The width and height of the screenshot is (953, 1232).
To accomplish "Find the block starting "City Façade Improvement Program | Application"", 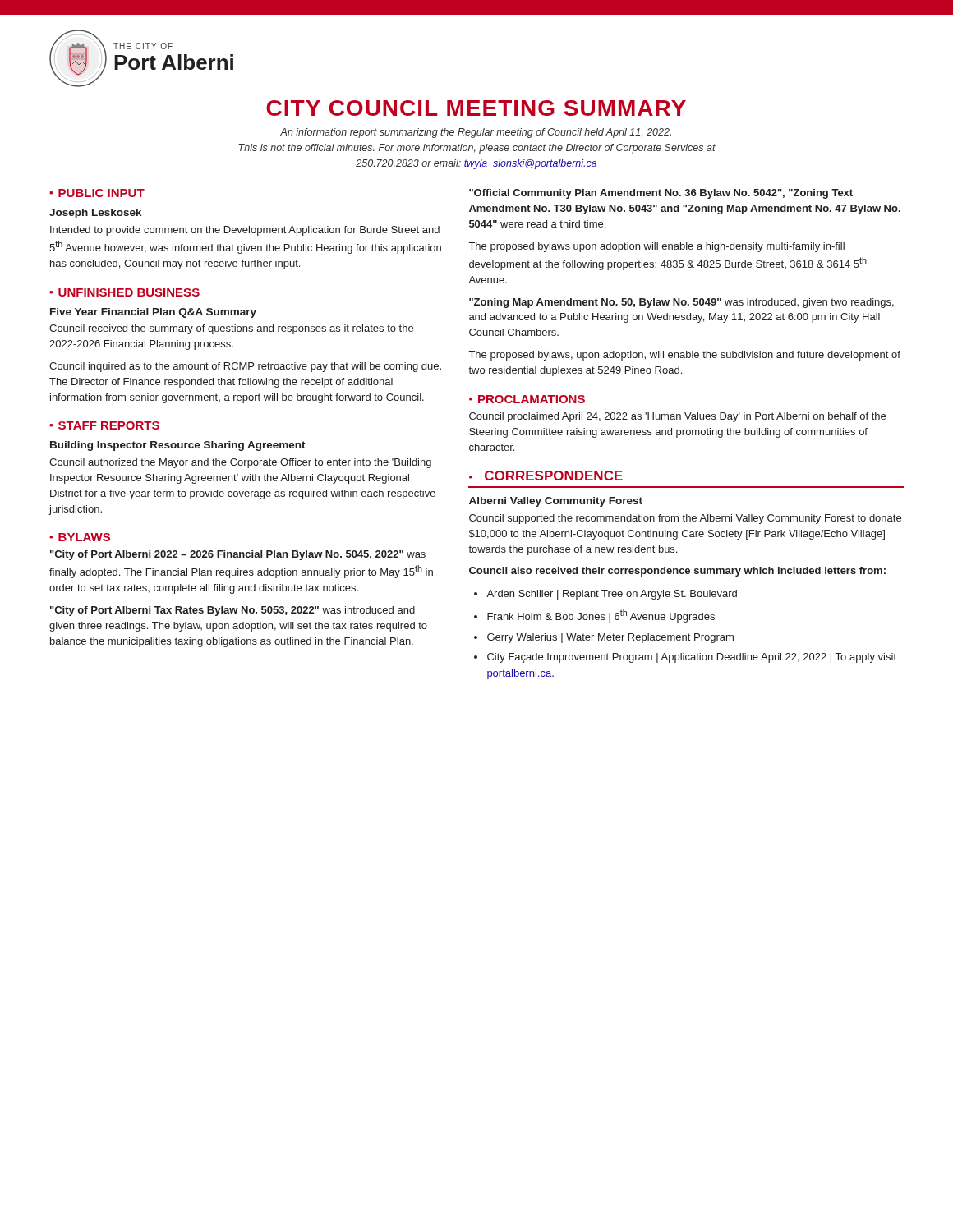I will point(691,665).
